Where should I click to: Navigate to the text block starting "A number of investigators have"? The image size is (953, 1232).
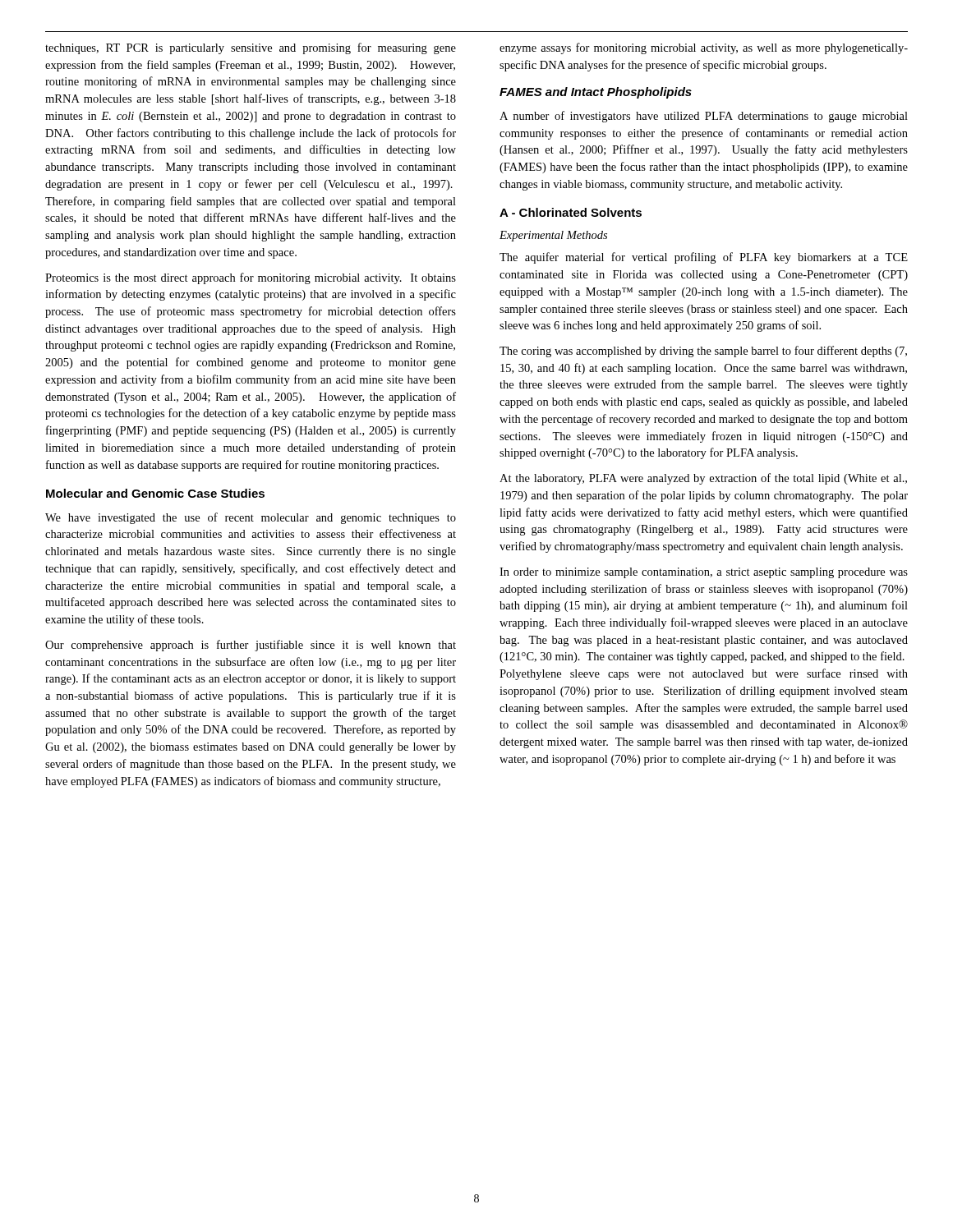point(704,150)
